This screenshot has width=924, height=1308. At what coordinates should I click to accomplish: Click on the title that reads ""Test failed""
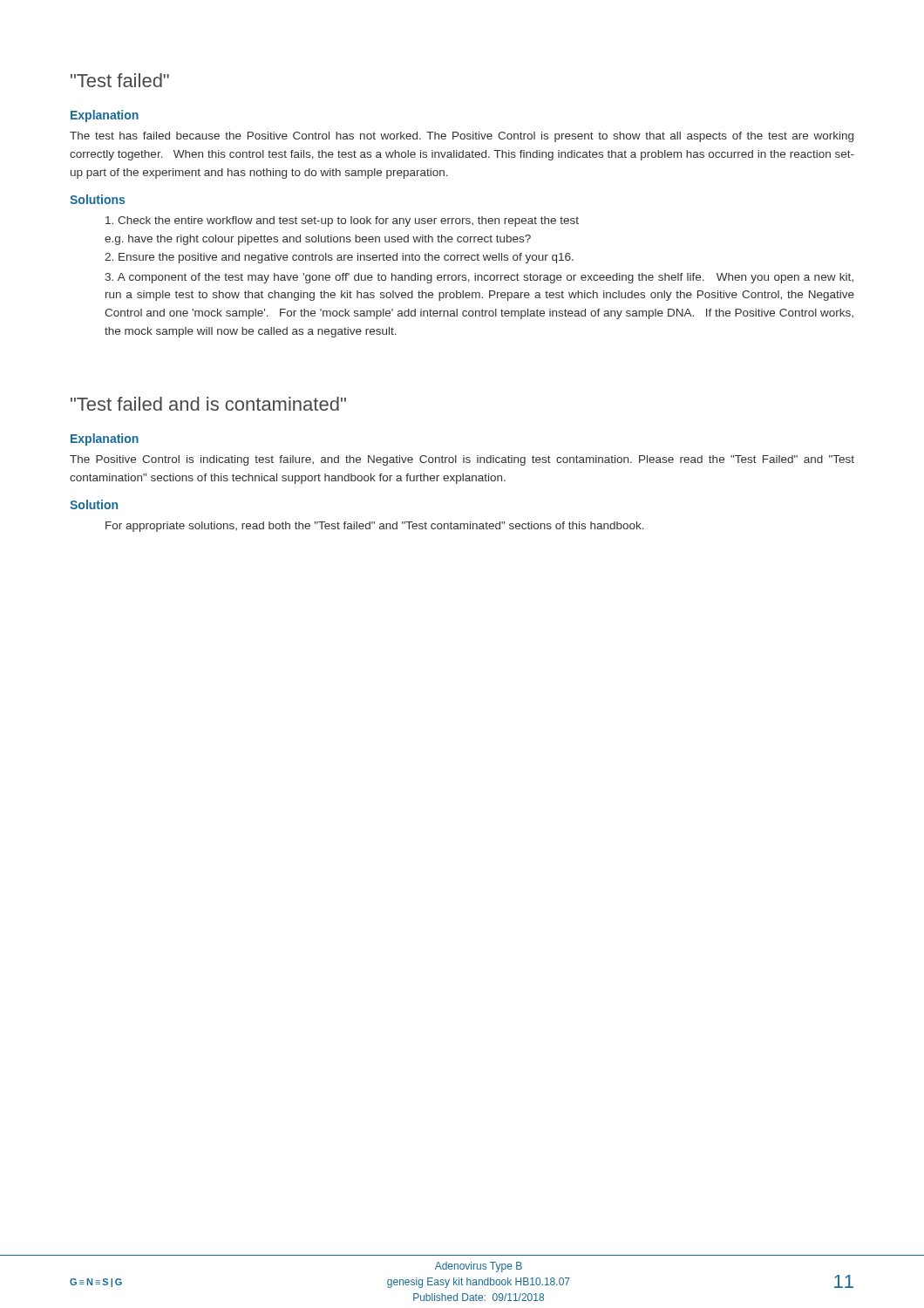120,81
